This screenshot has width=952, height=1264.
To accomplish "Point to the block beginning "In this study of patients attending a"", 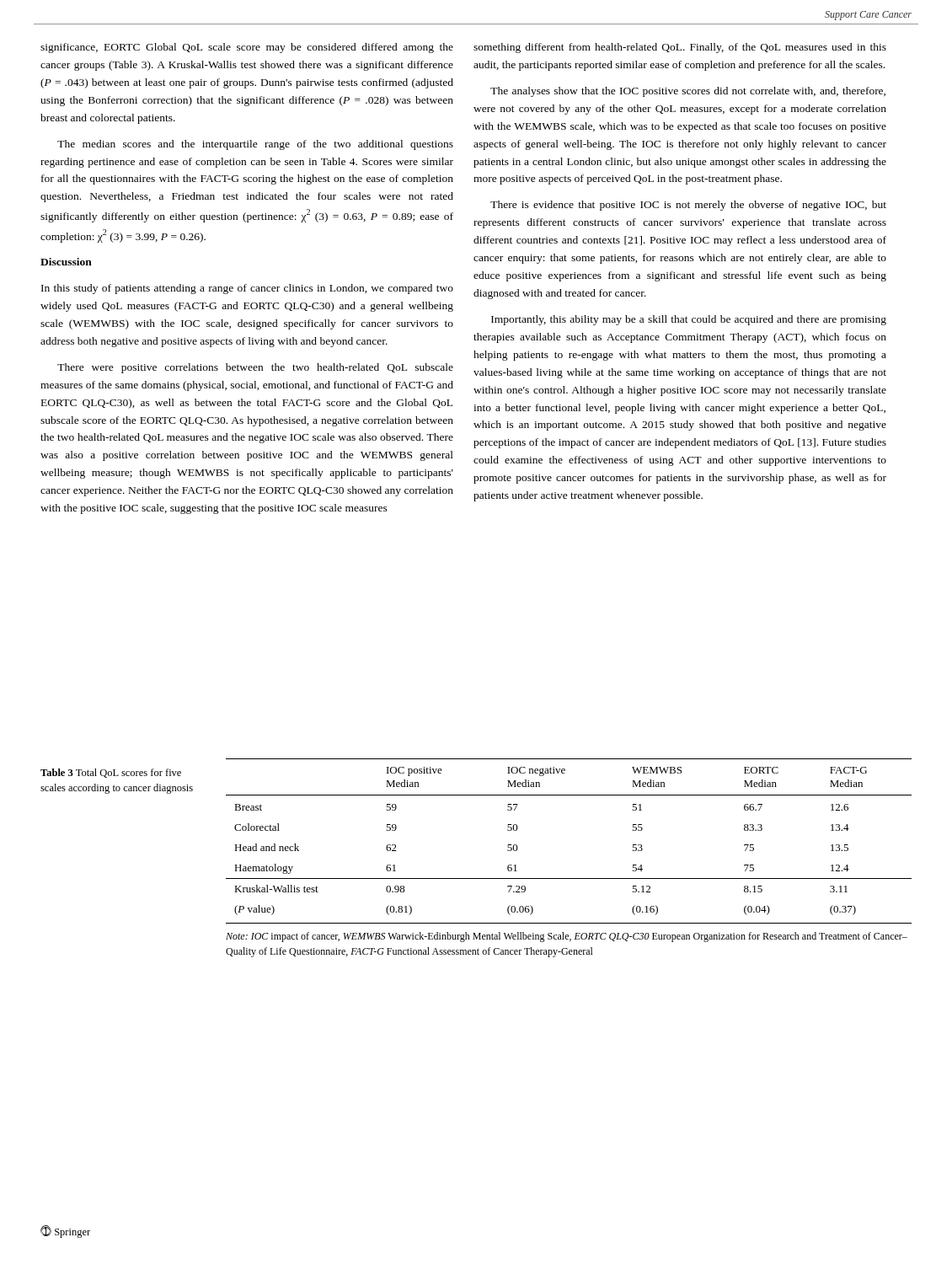I will click(x=247, y=315).
